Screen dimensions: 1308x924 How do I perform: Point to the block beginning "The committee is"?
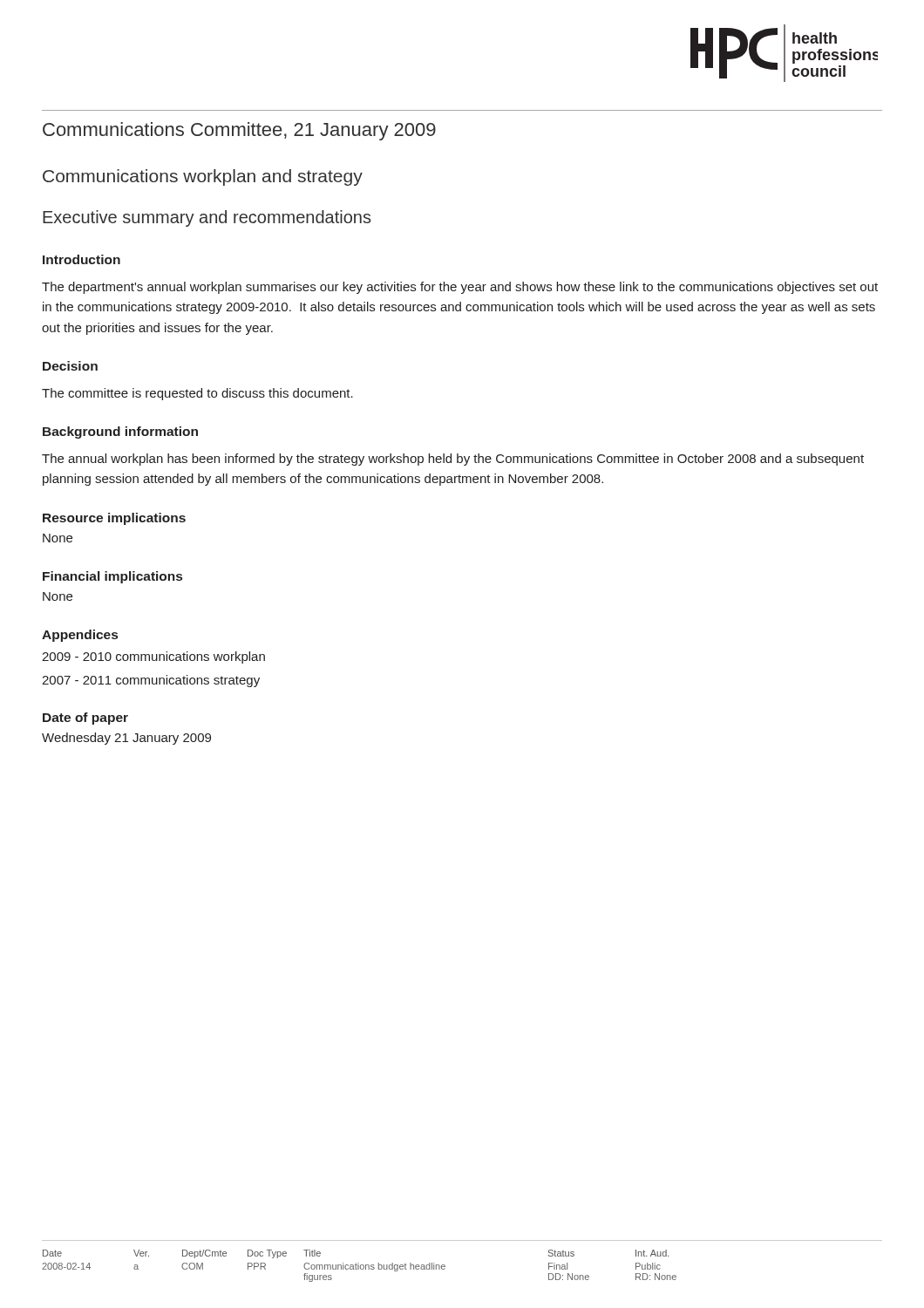(198, 393)
